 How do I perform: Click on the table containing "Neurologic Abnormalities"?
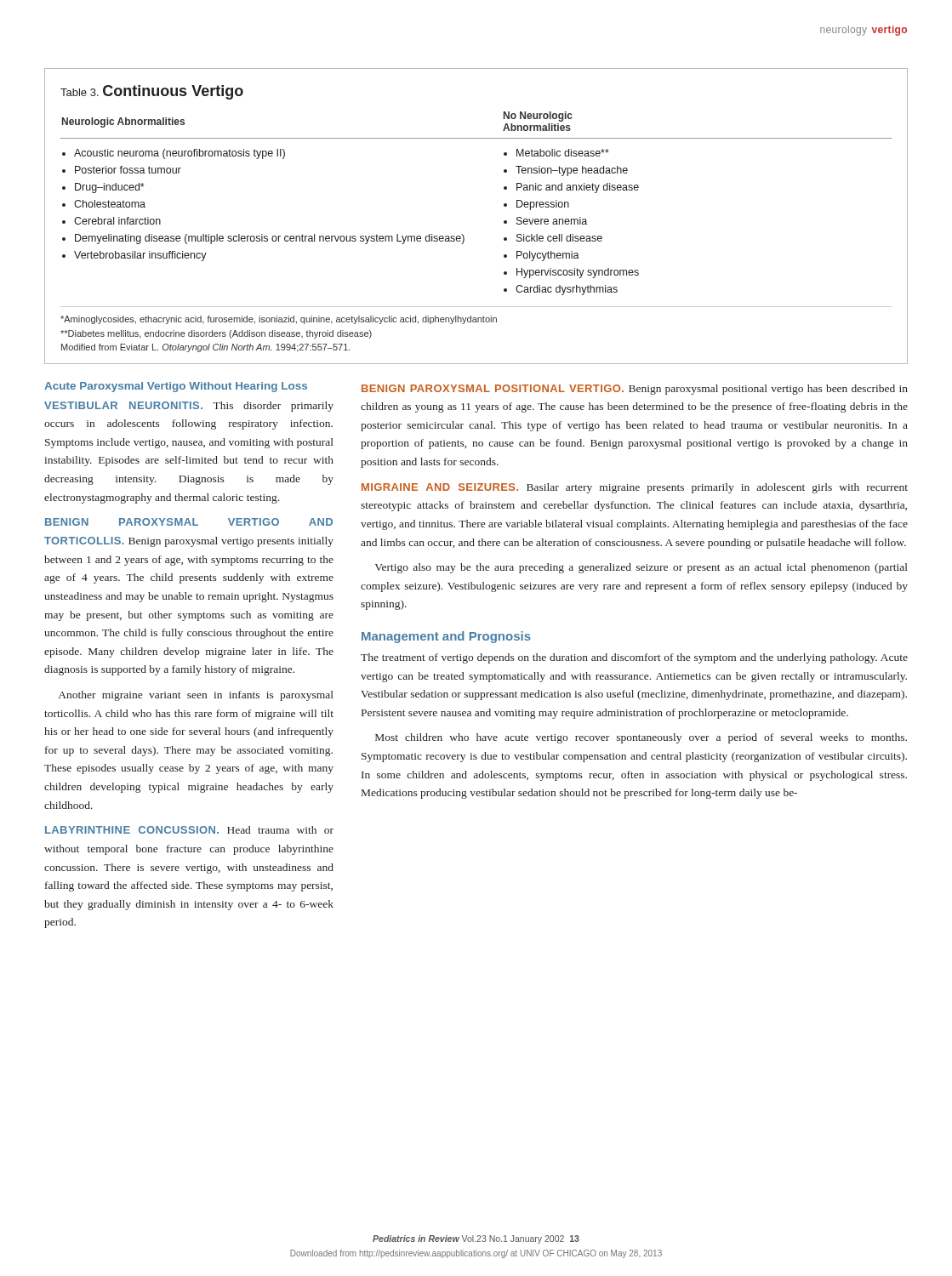coord(476,216)
